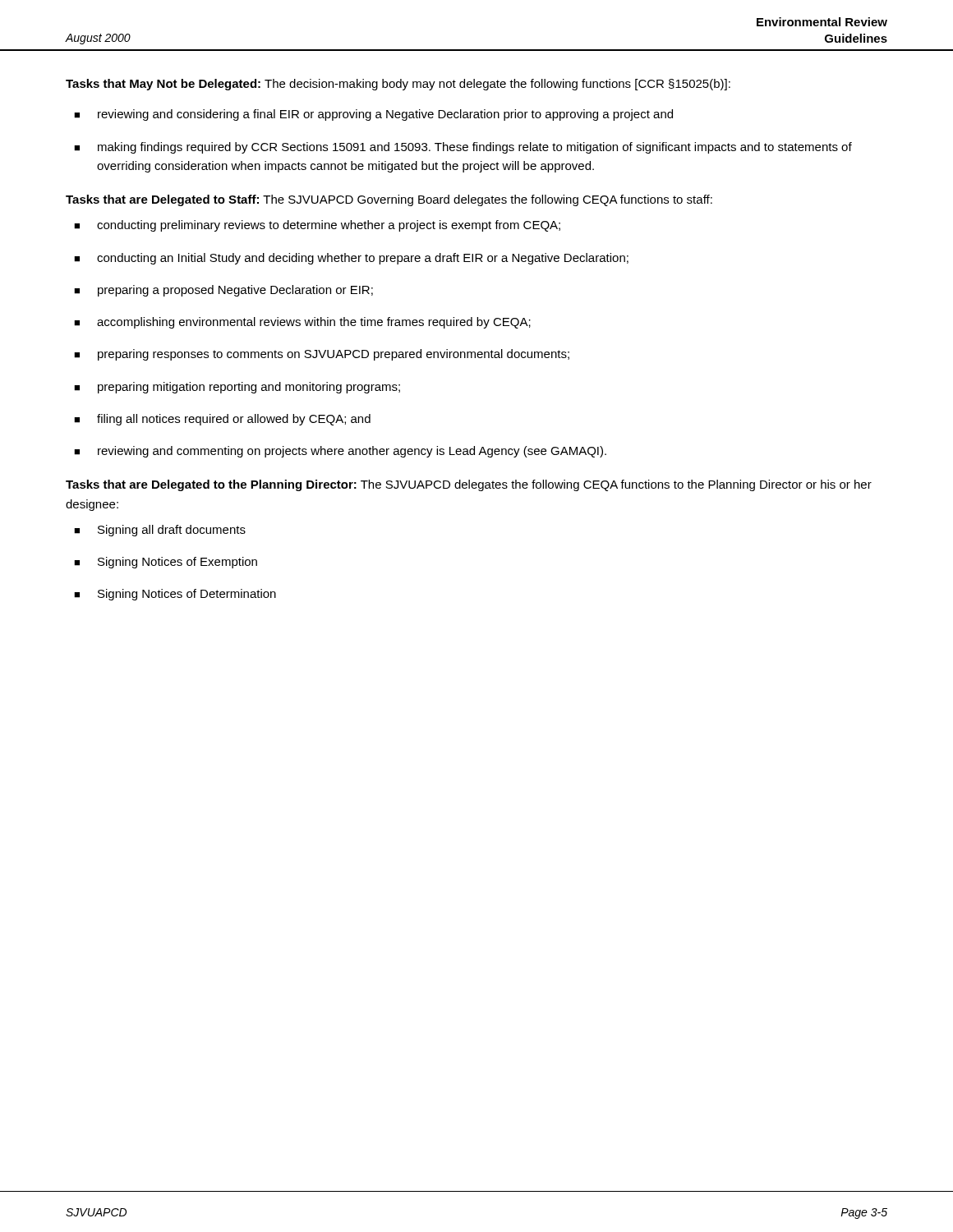
Task: Point to the block starting "■ filing all notices required or"
Action: click(x=222, y=420)
